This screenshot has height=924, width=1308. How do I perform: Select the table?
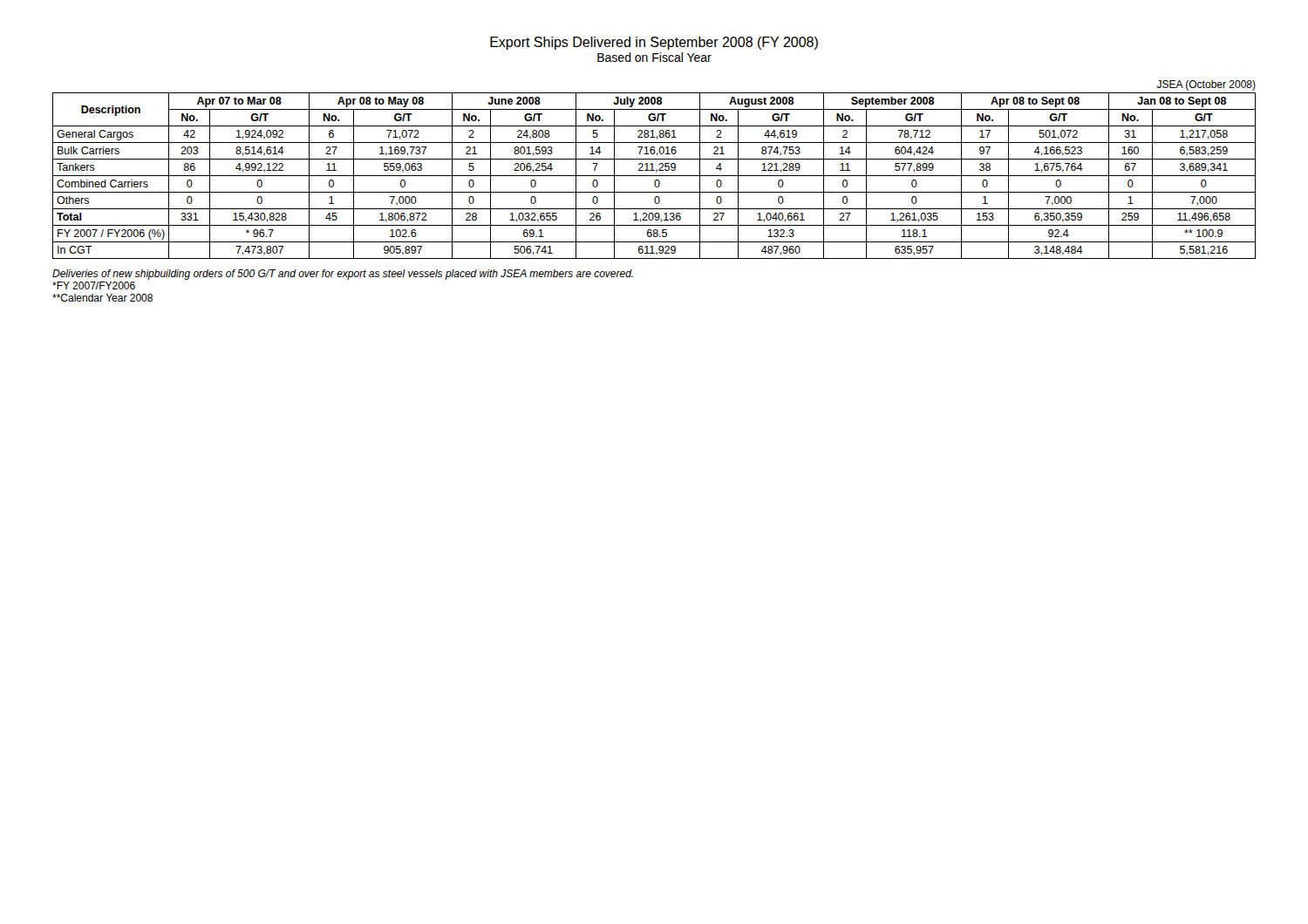point(654,169)
